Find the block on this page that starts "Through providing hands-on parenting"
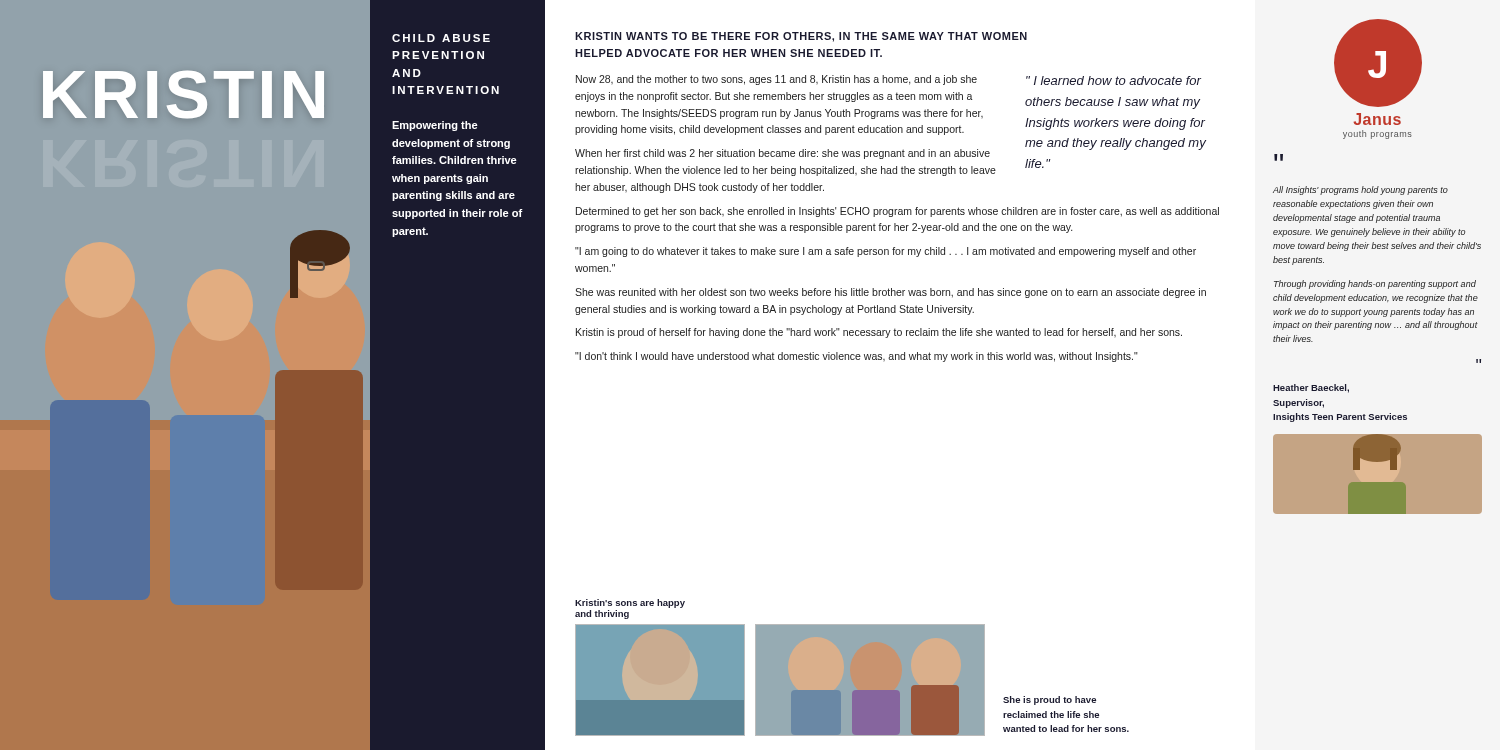Screen dimensions: 750x1500 (1375, 312)
